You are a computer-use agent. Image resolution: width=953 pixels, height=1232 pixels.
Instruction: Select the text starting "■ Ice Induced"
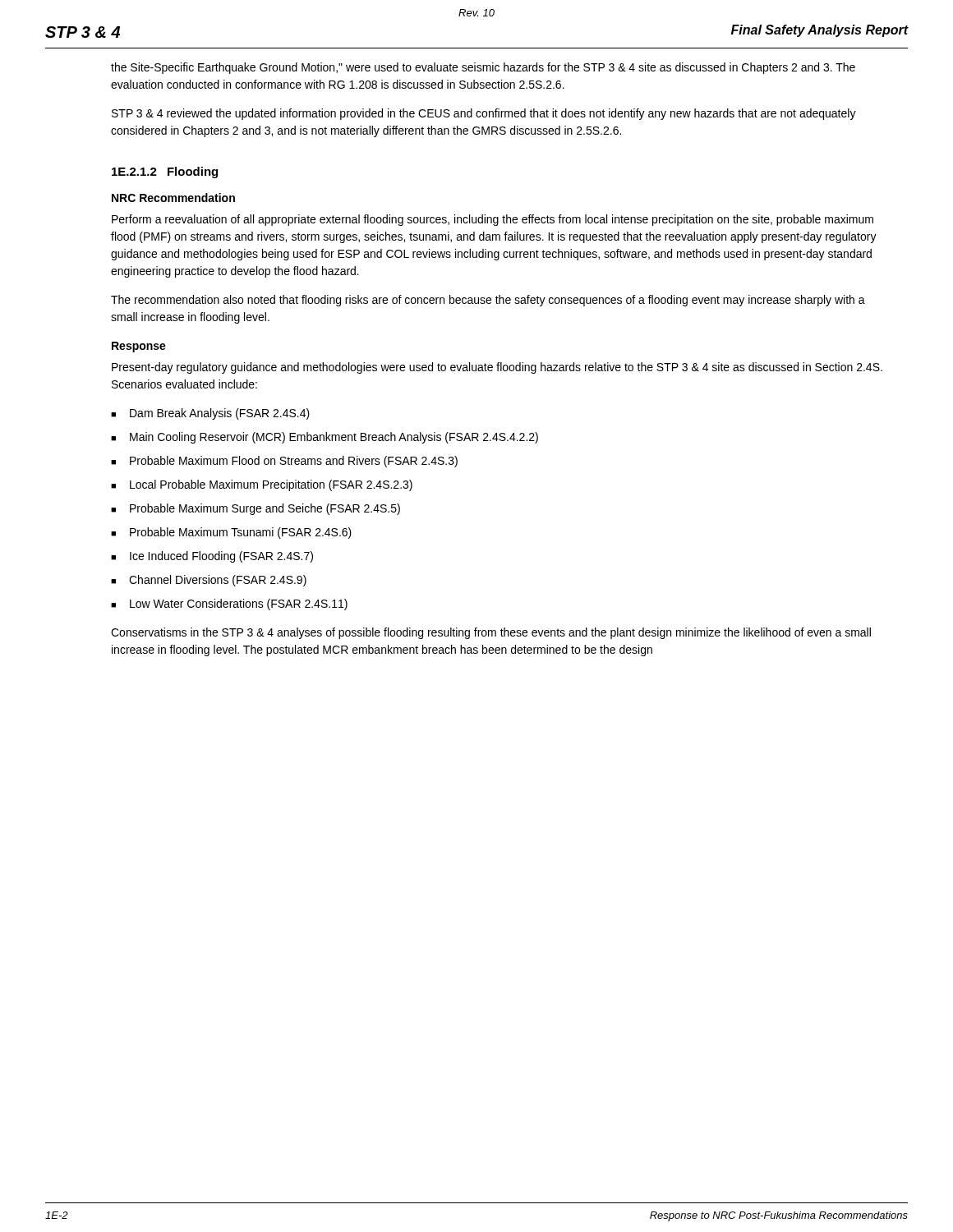pos(212,556)
